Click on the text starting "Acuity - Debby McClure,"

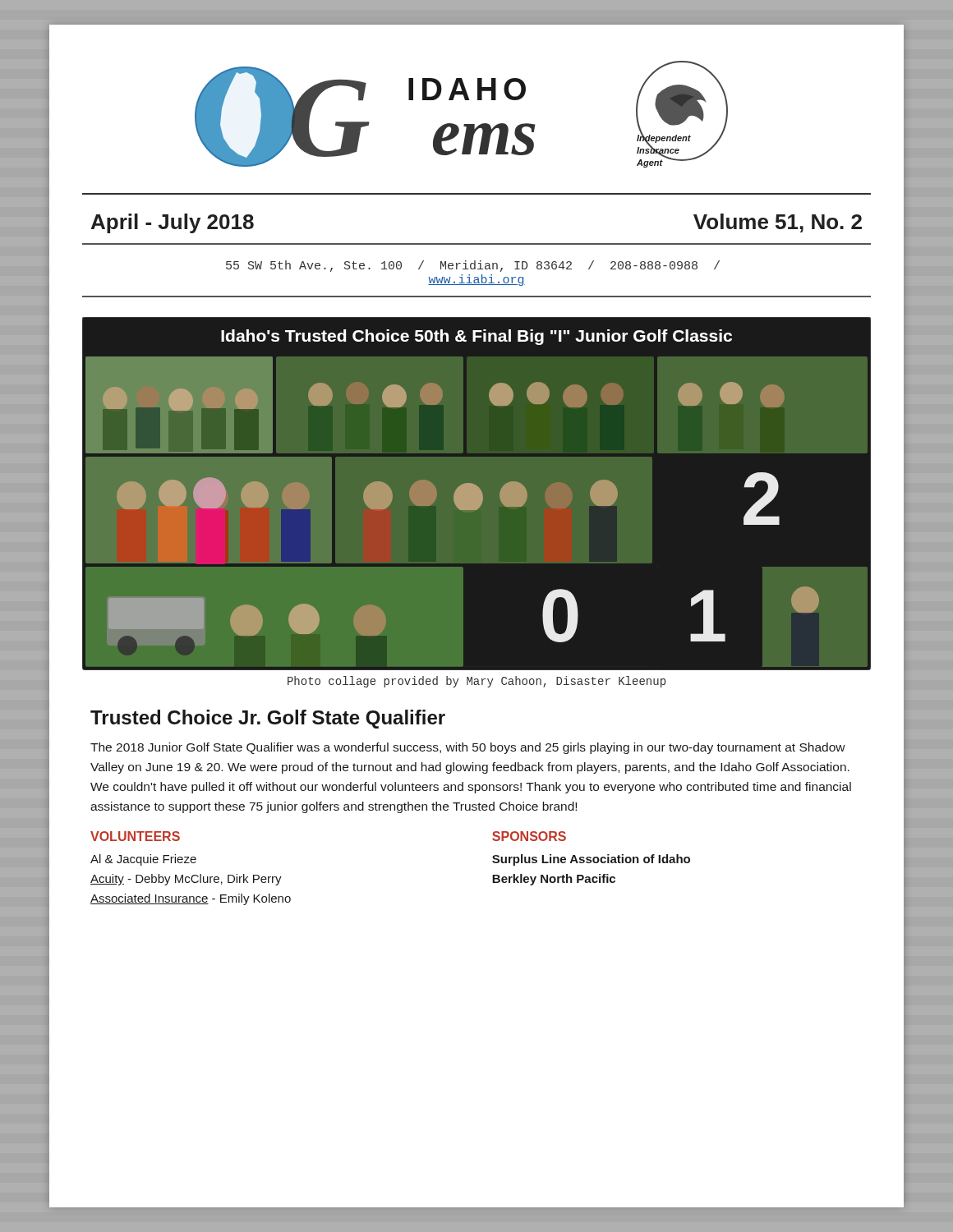pos(186,878)
